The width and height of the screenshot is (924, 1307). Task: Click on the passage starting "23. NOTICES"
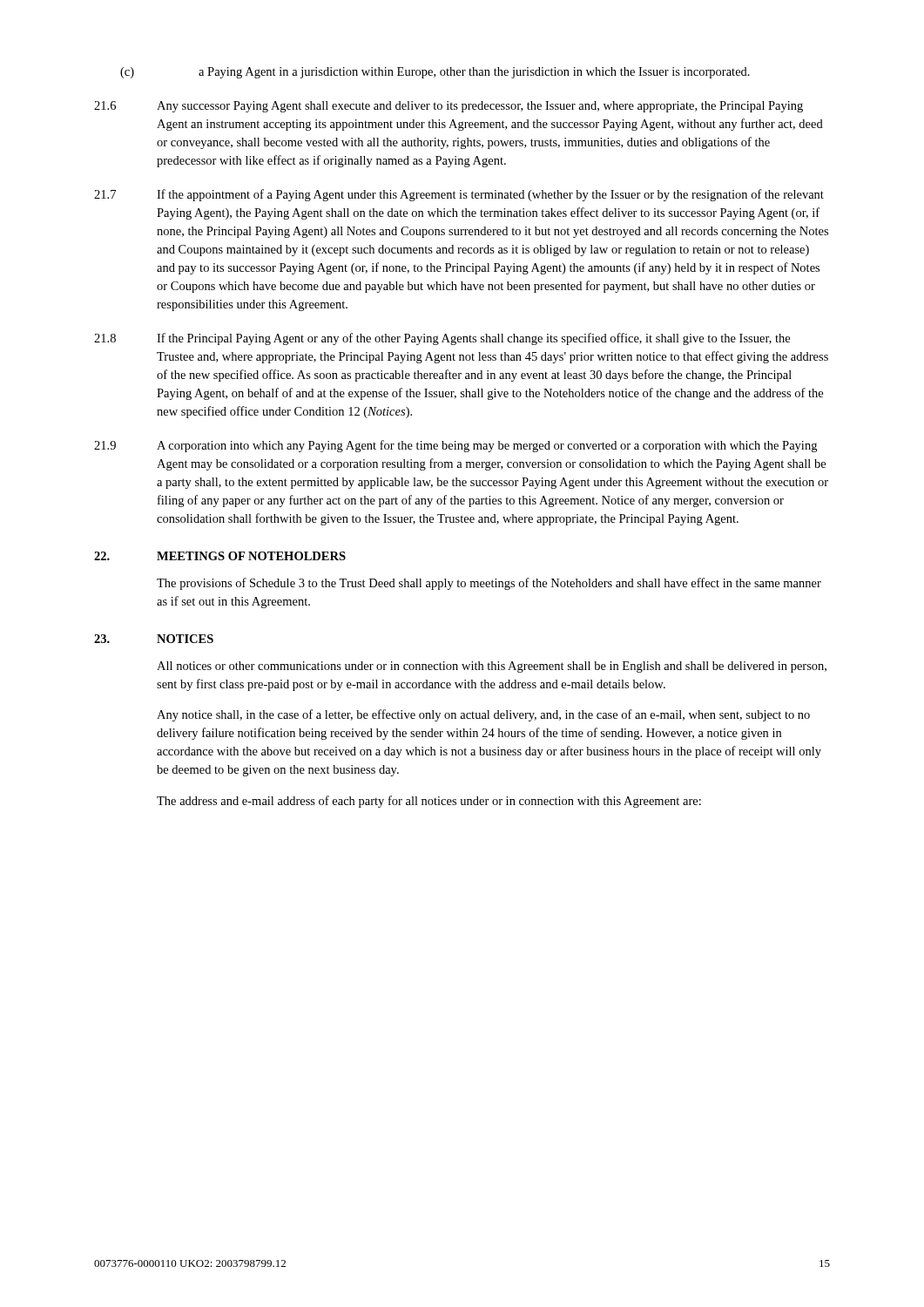pos(154,640)
